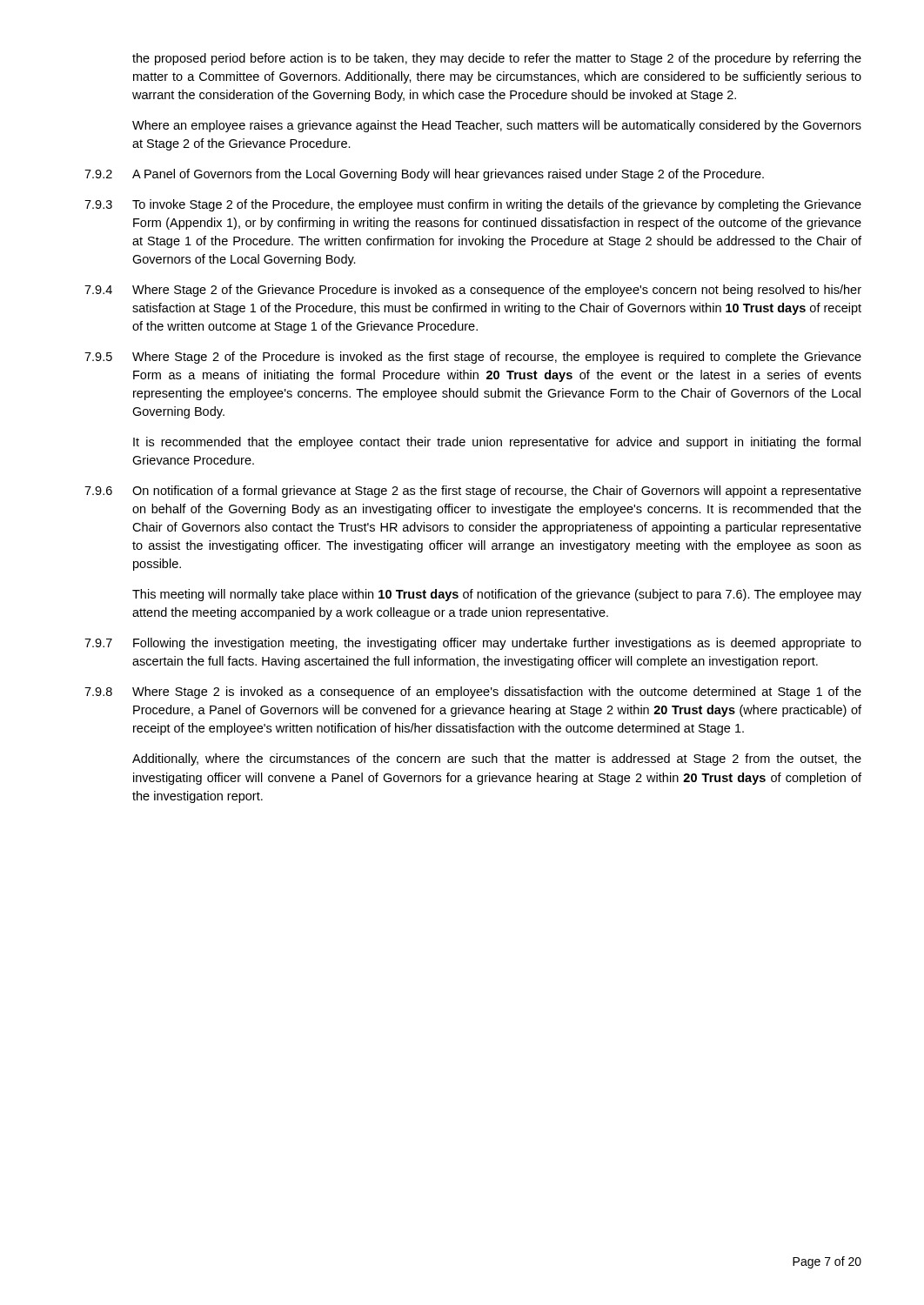
Task: Click on the list item with the text "7.9.8 Where Stage 2"
Action: coord(473,711)
